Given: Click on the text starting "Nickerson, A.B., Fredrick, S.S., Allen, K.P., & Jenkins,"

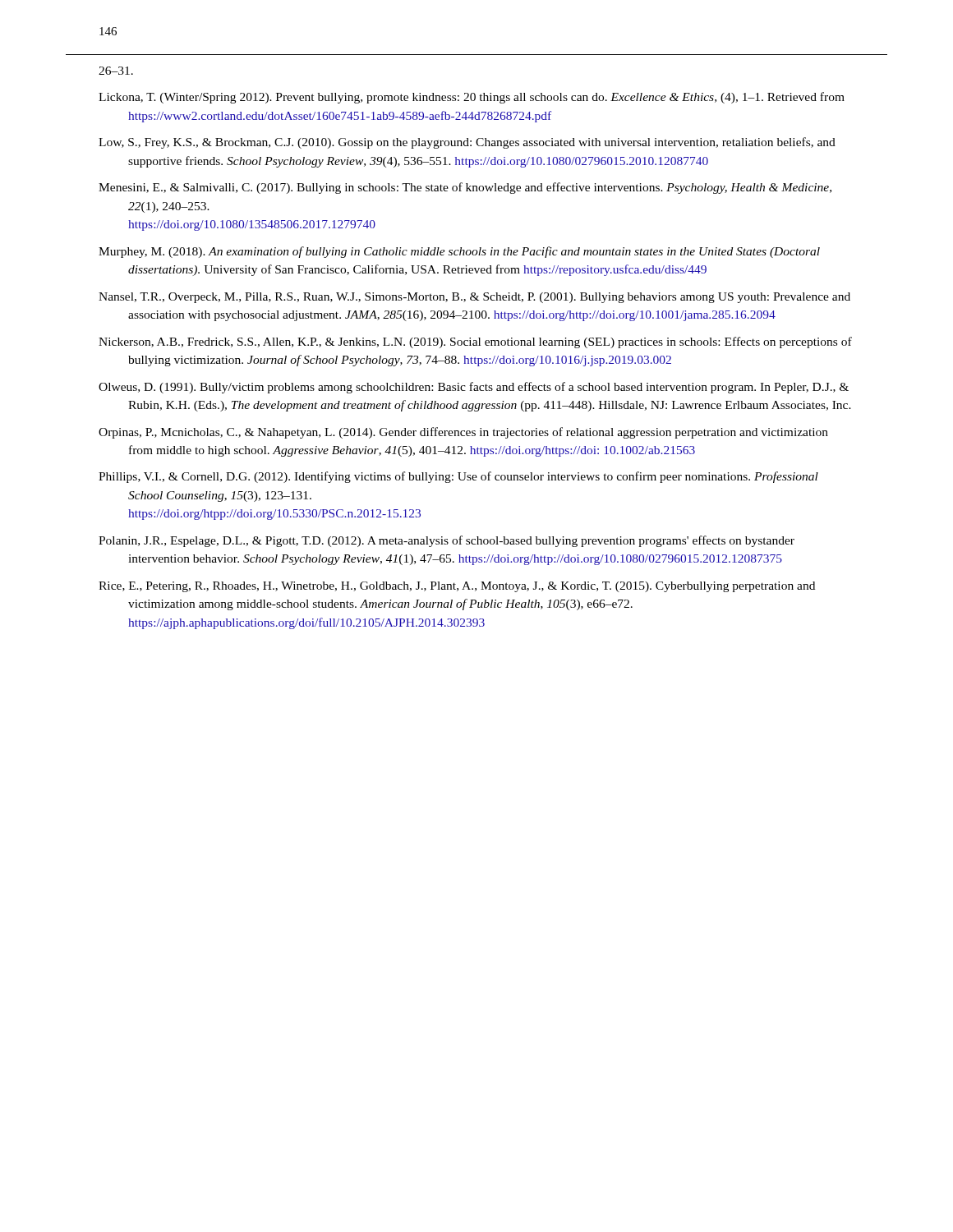Looking at the screenshot, I should click(x=475, y=350).
